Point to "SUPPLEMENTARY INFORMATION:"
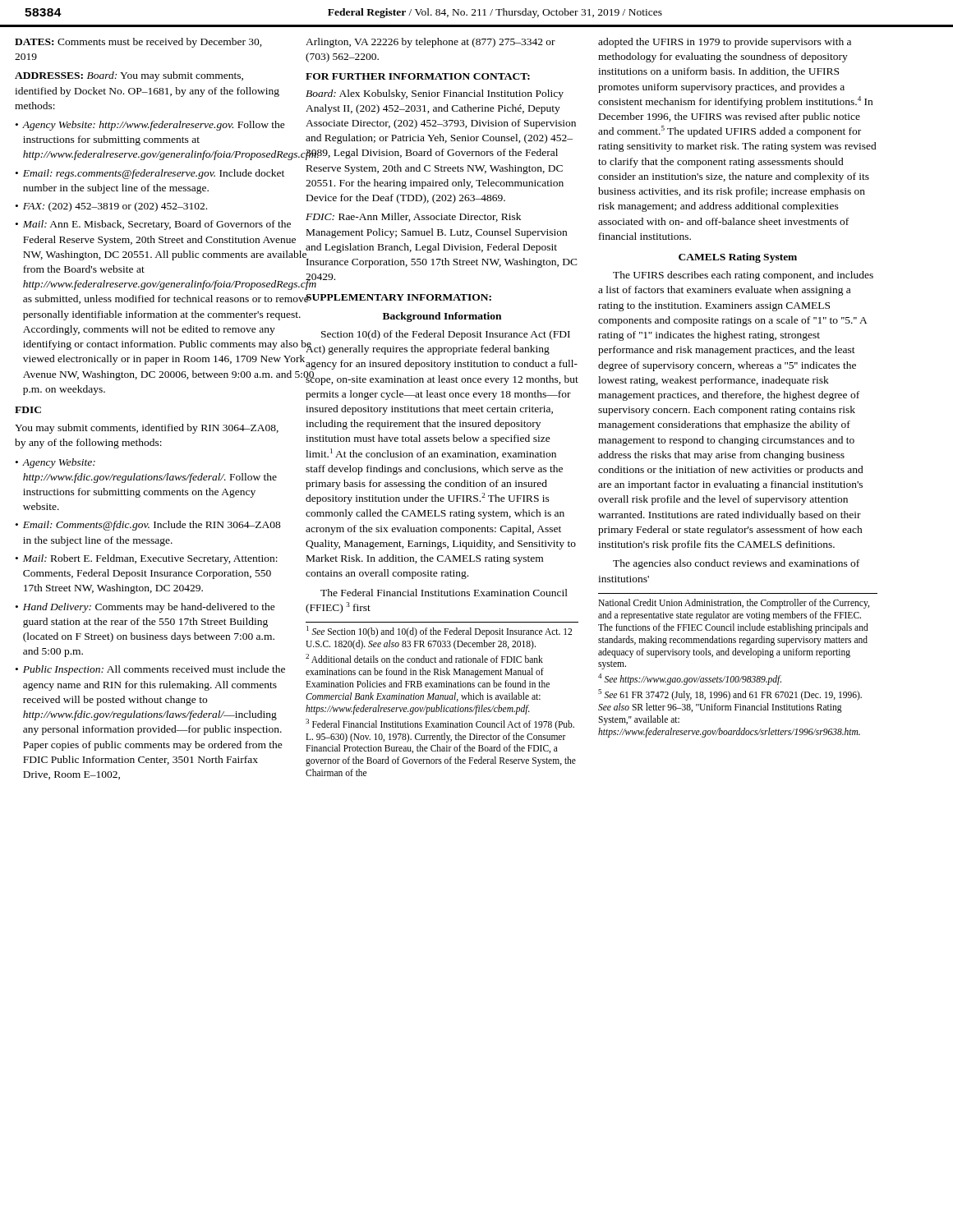 [399, 297]
